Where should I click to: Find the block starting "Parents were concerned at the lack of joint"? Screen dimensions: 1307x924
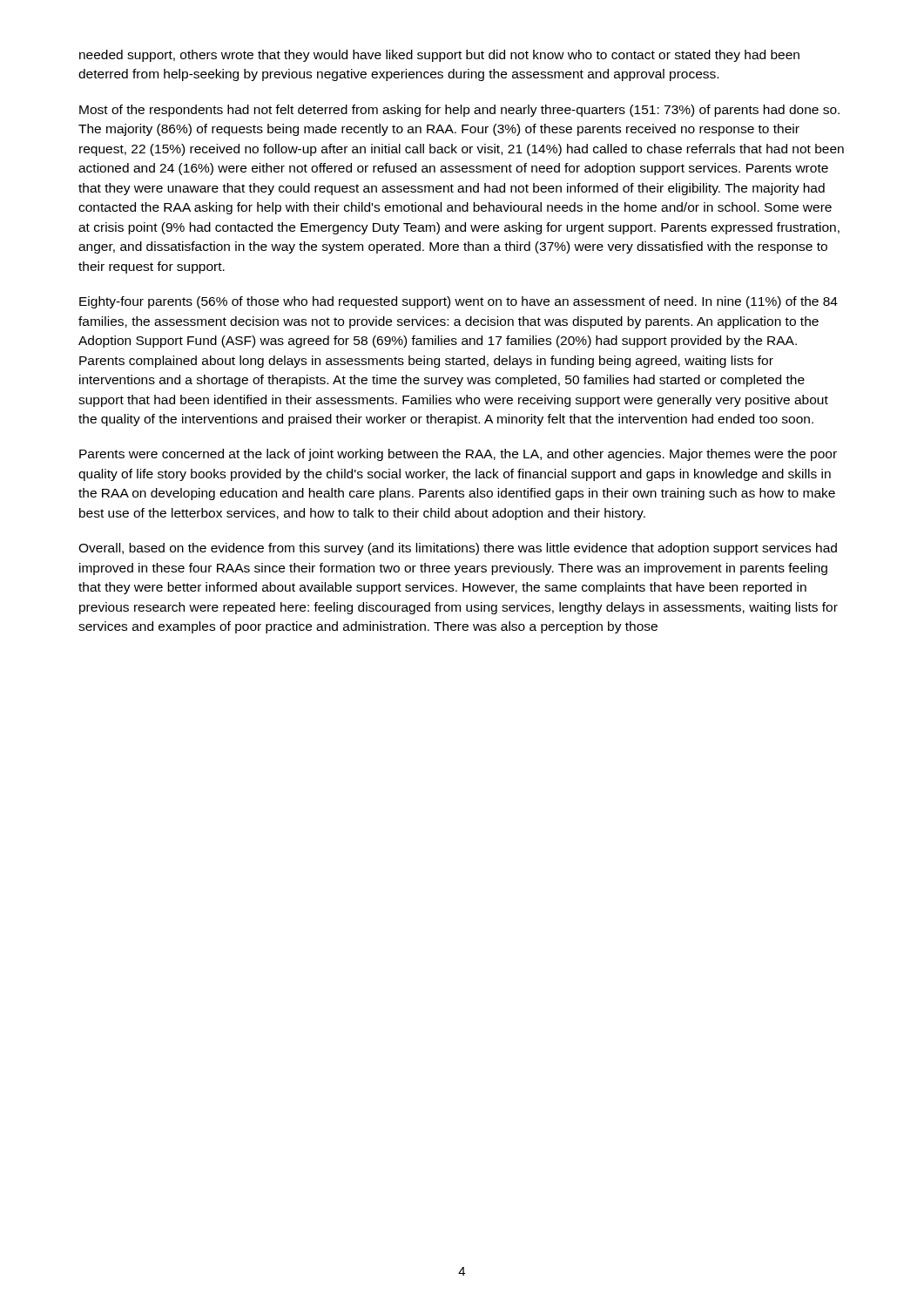tap(458, 483)
